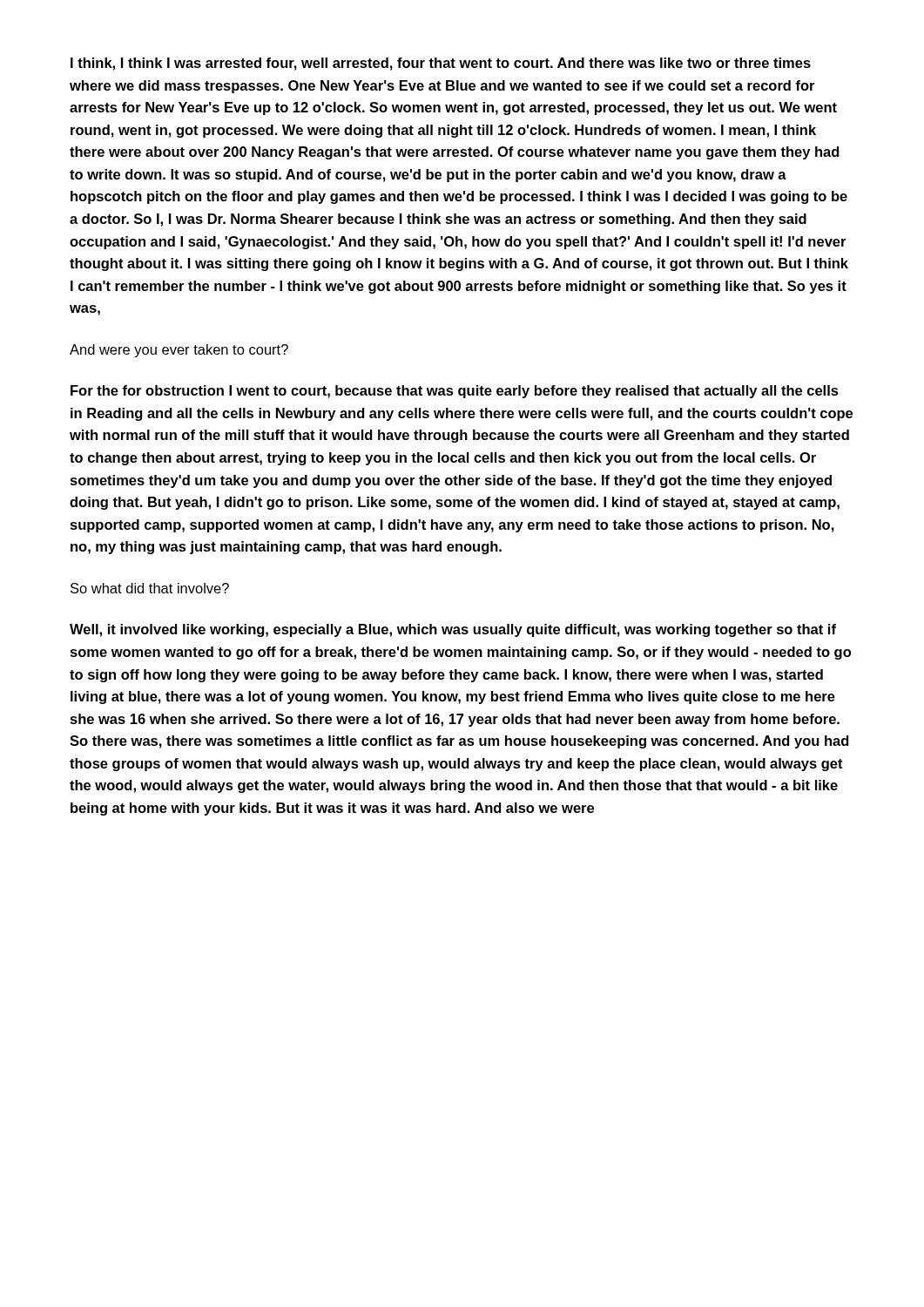Point to the block beginning "For the for obstruction I went"
Image resolution: width=924 pixels, height=1307 pixels.
[x=461, y=469]
